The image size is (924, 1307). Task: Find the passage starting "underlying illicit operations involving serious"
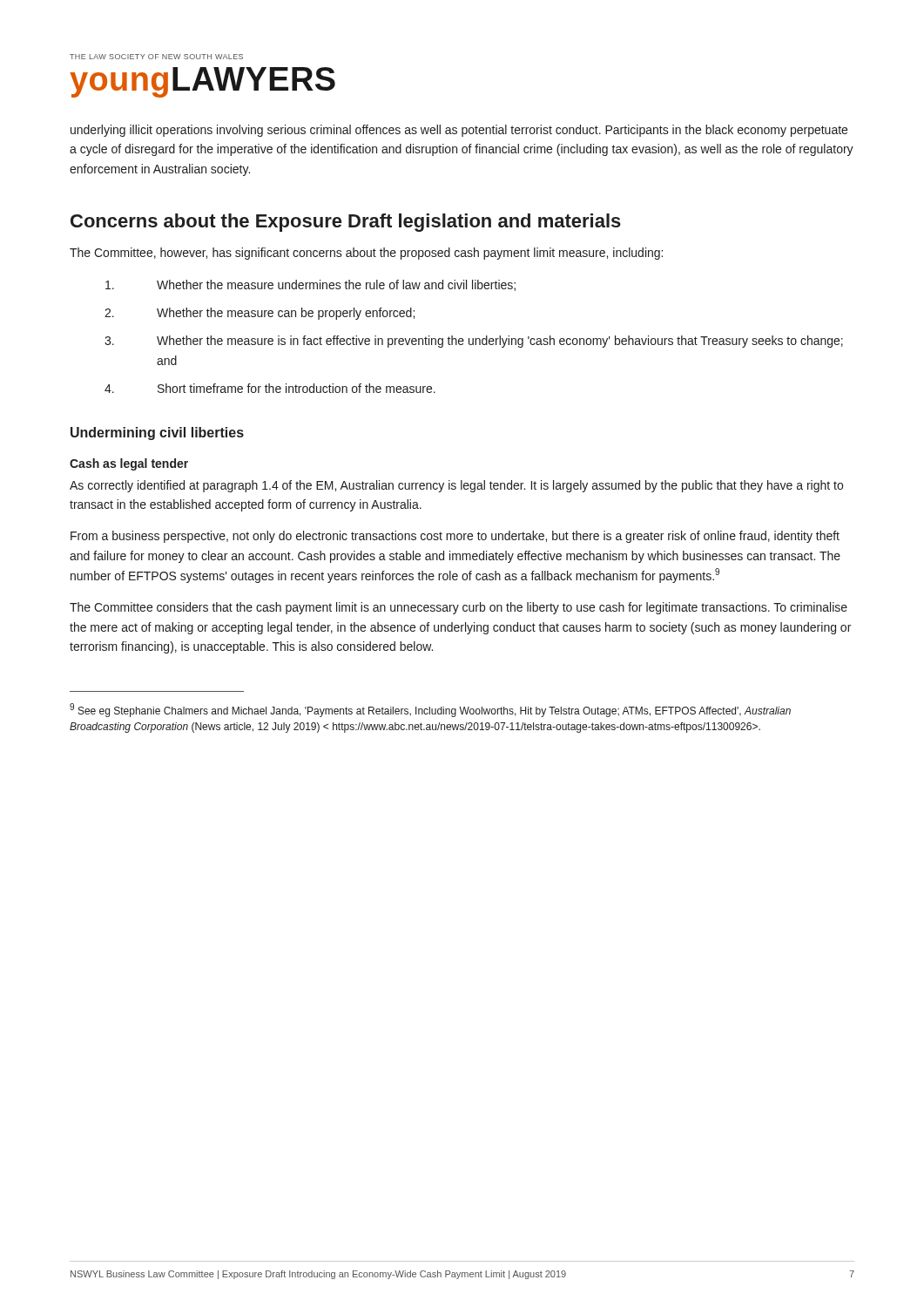(x=461, y=149)
